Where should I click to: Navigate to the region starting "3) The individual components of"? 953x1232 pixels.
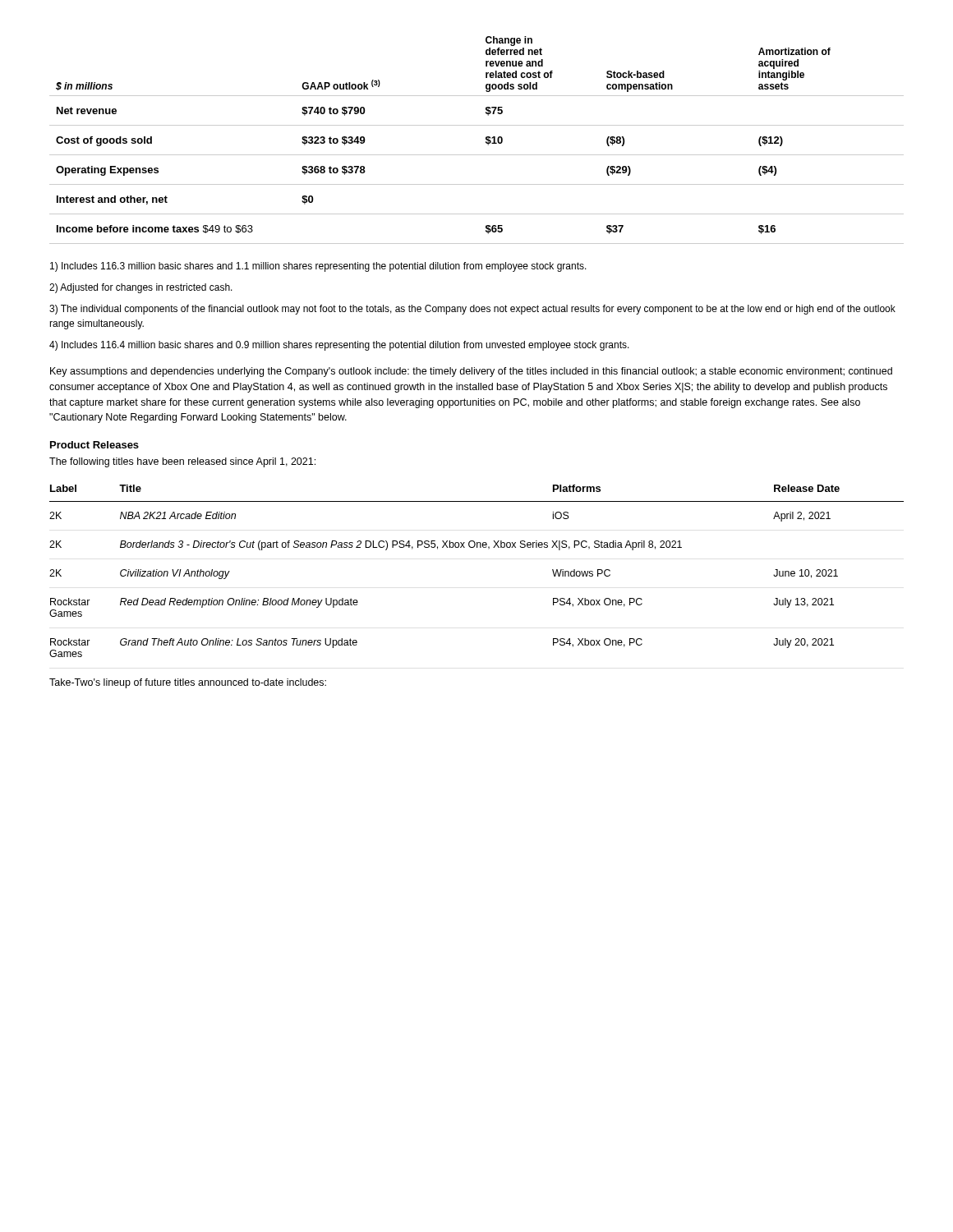pos(476,316)
